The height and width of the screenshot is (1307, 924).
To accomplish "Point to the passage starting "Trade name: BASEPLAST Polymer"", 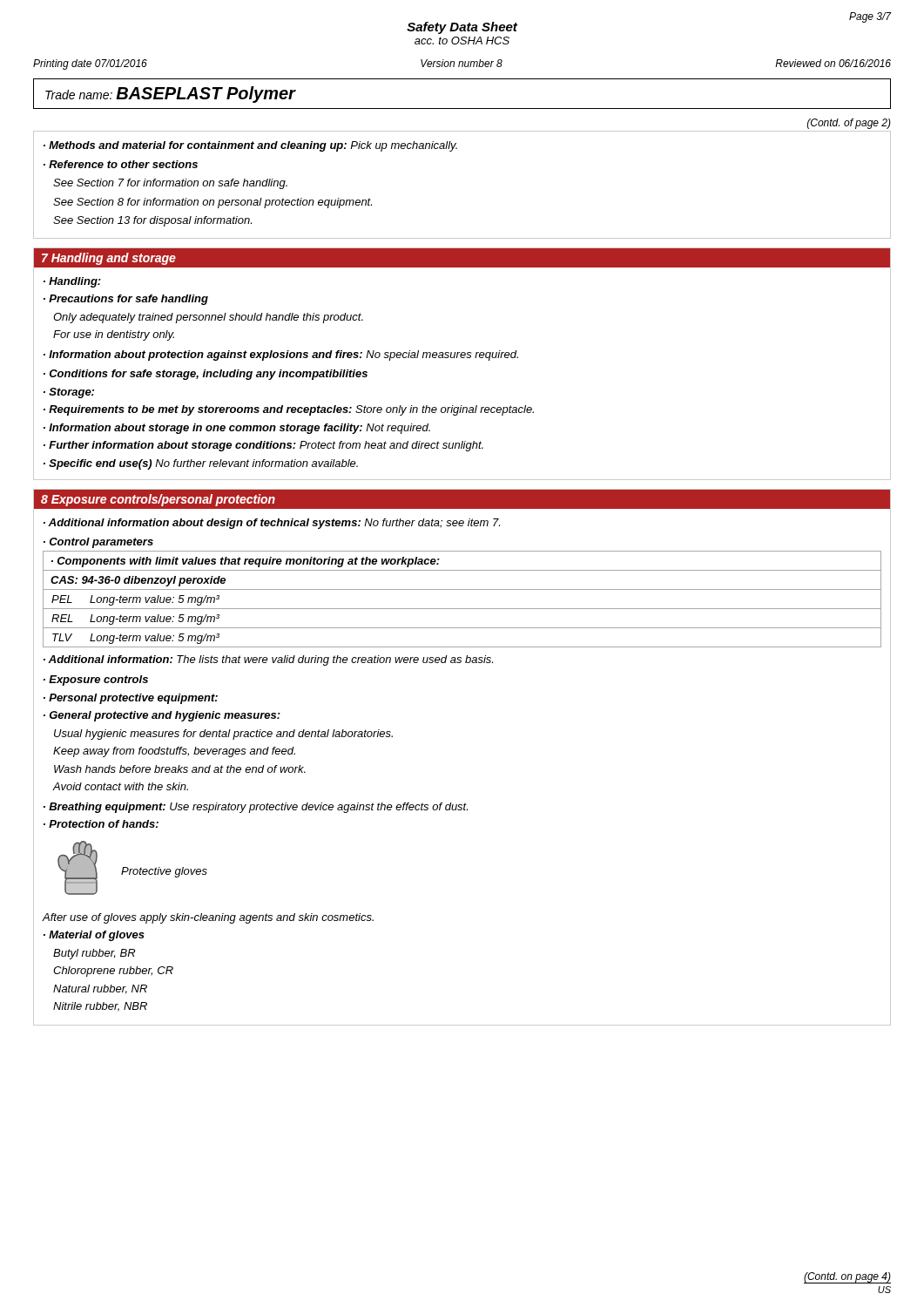I will tap(170, 93).
